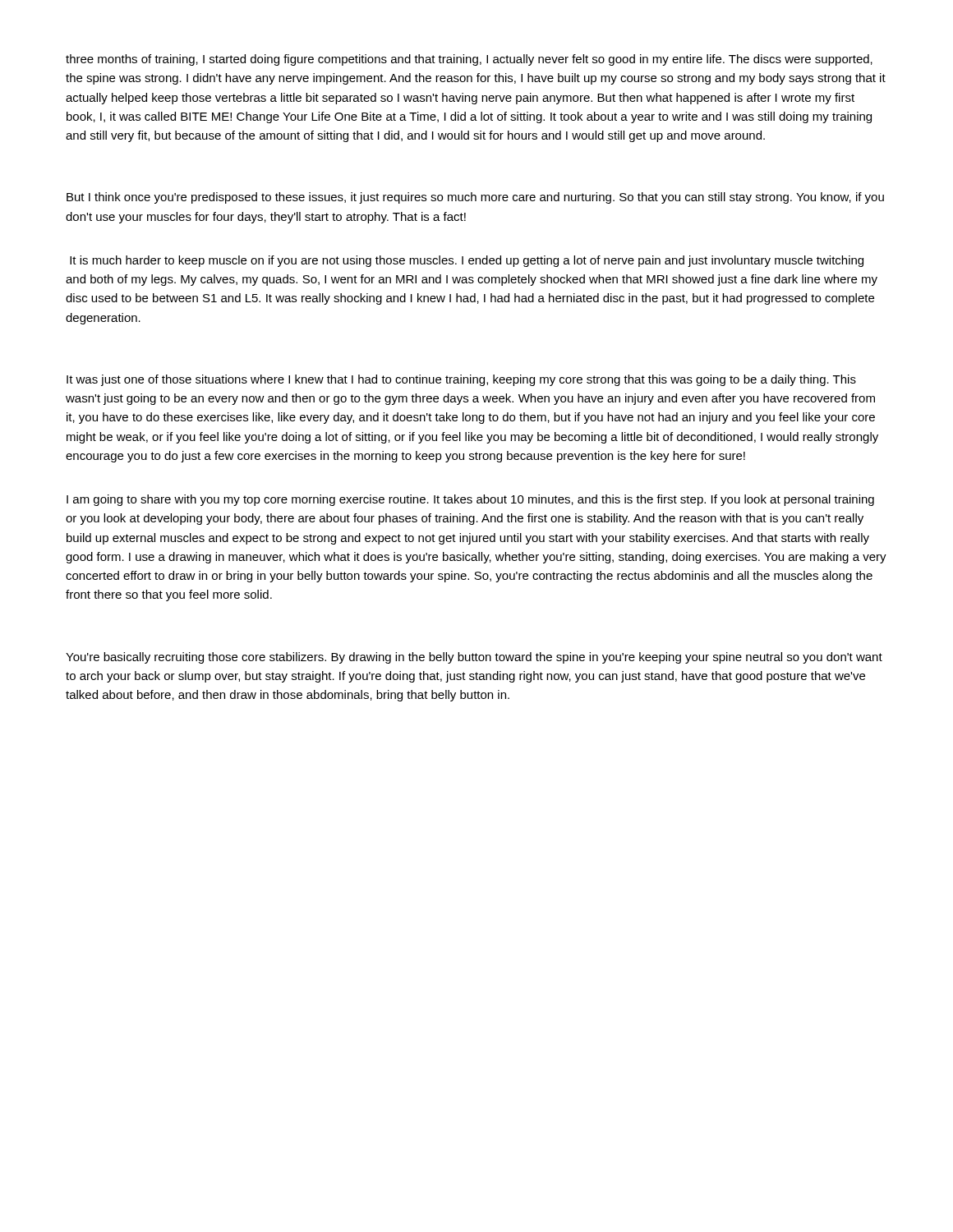The height and width of the screenshot is (1232, 953).
Task: Find the text block with the text "It was just one of those situations where"
Action: click(x=472, y=417)
